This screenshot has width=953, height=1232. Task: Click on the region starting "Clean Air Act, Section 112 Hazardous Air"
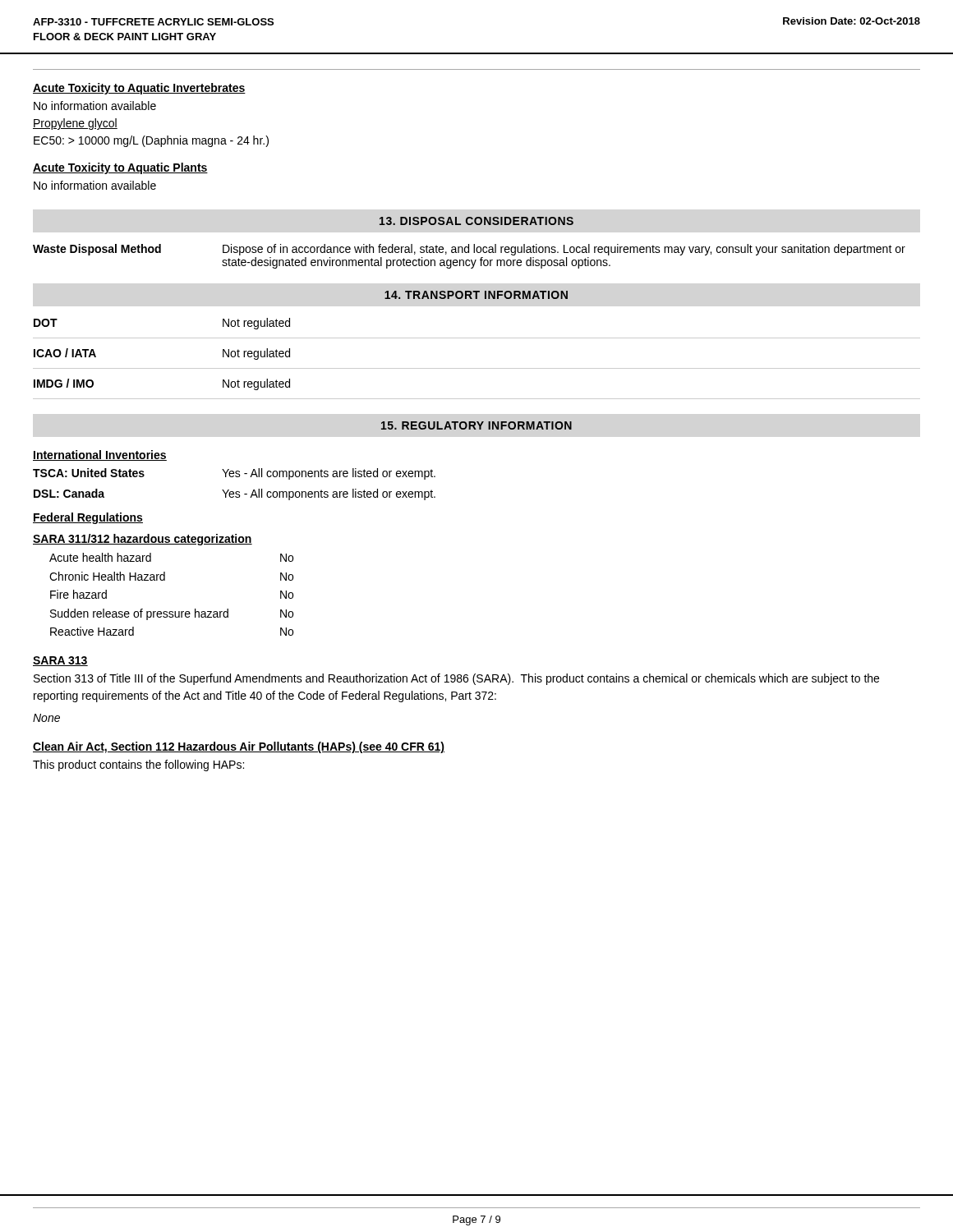(239, 747)
